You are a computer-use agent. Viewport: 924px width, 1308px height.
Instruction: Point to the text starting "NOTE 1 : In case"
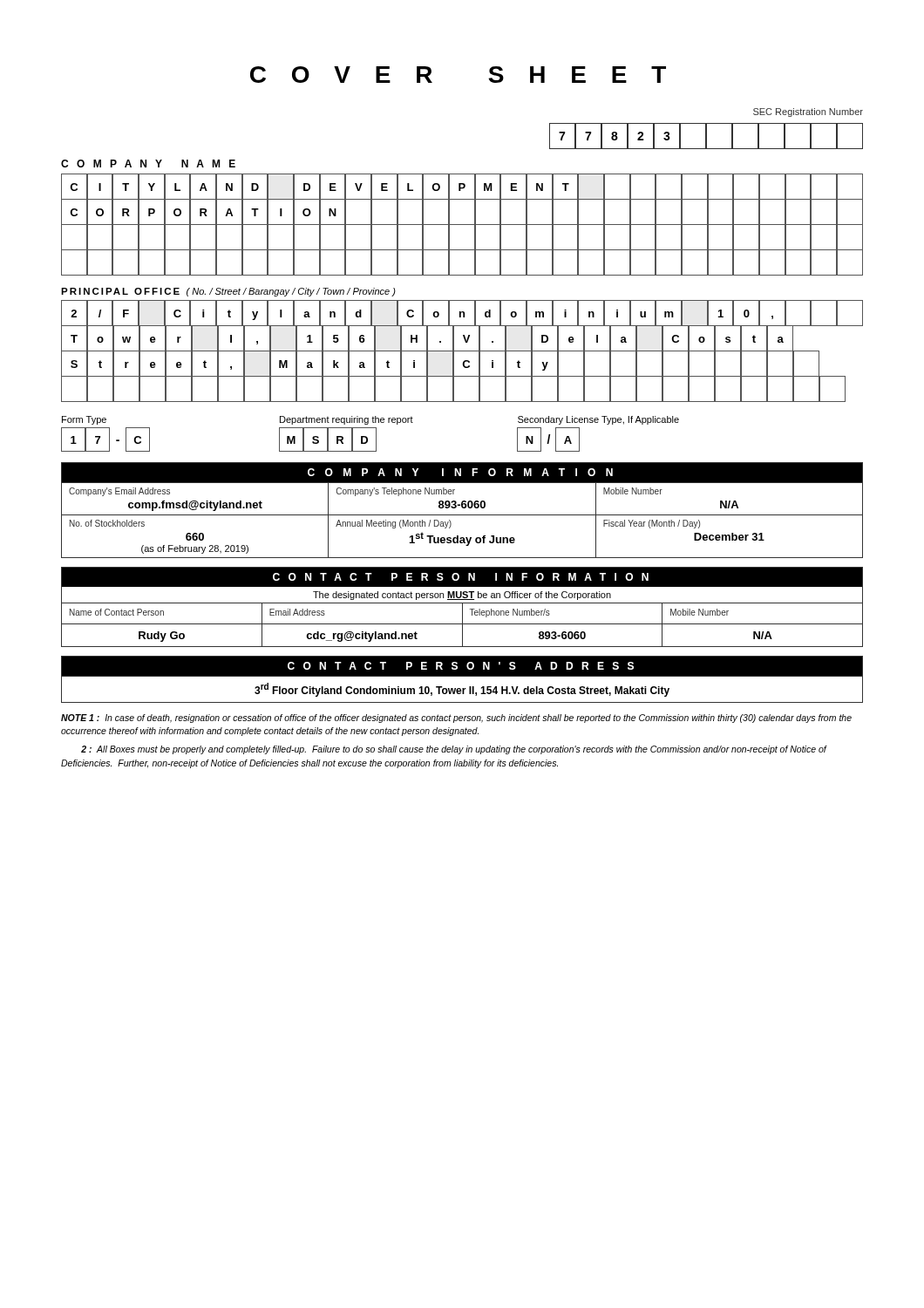click(456, 724)
